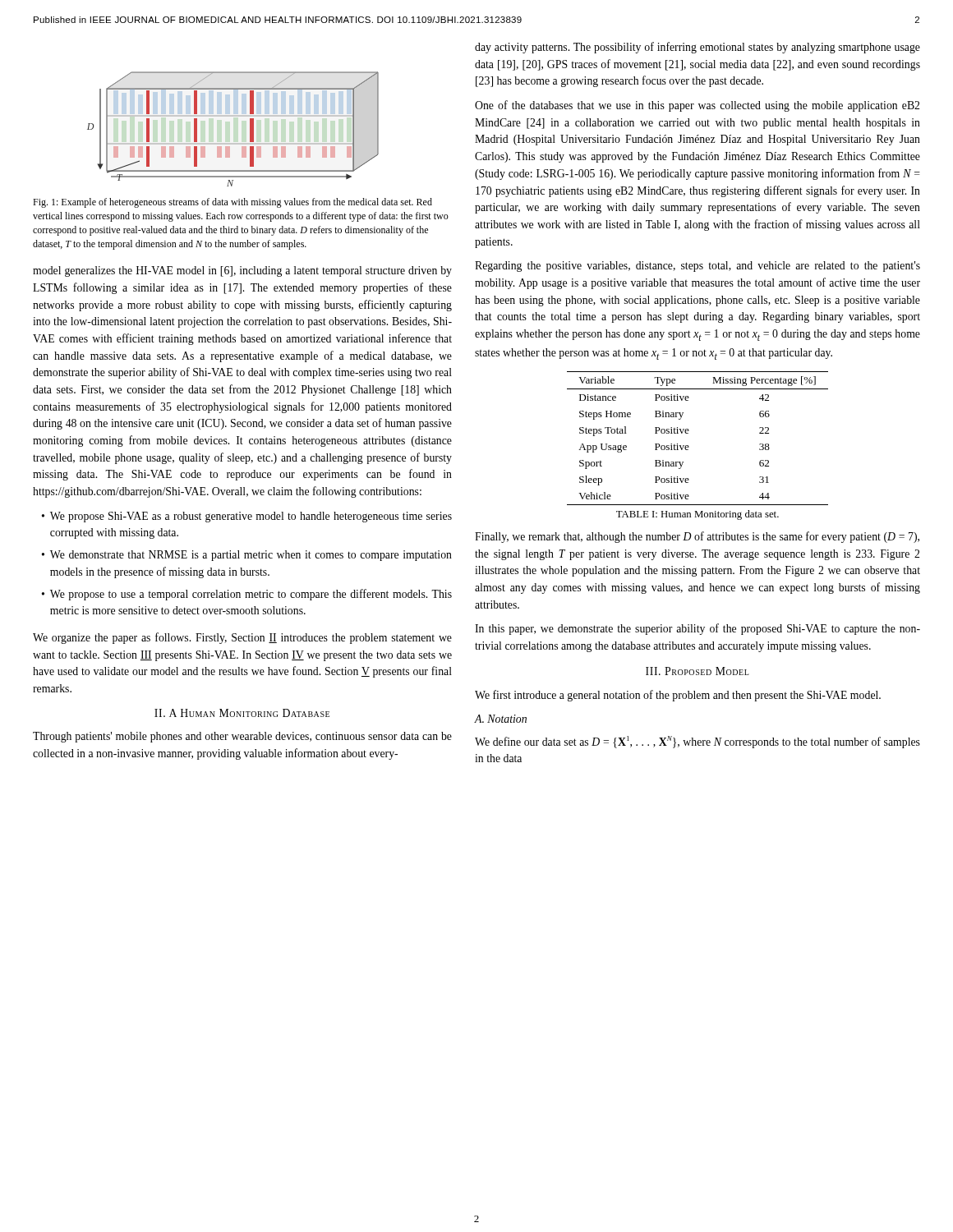This screenshot has width=953, height=1232.
Task: Click on the text block containing "day activity patterns. The possibility of inferring emotional"
Action: pos(698,202)
